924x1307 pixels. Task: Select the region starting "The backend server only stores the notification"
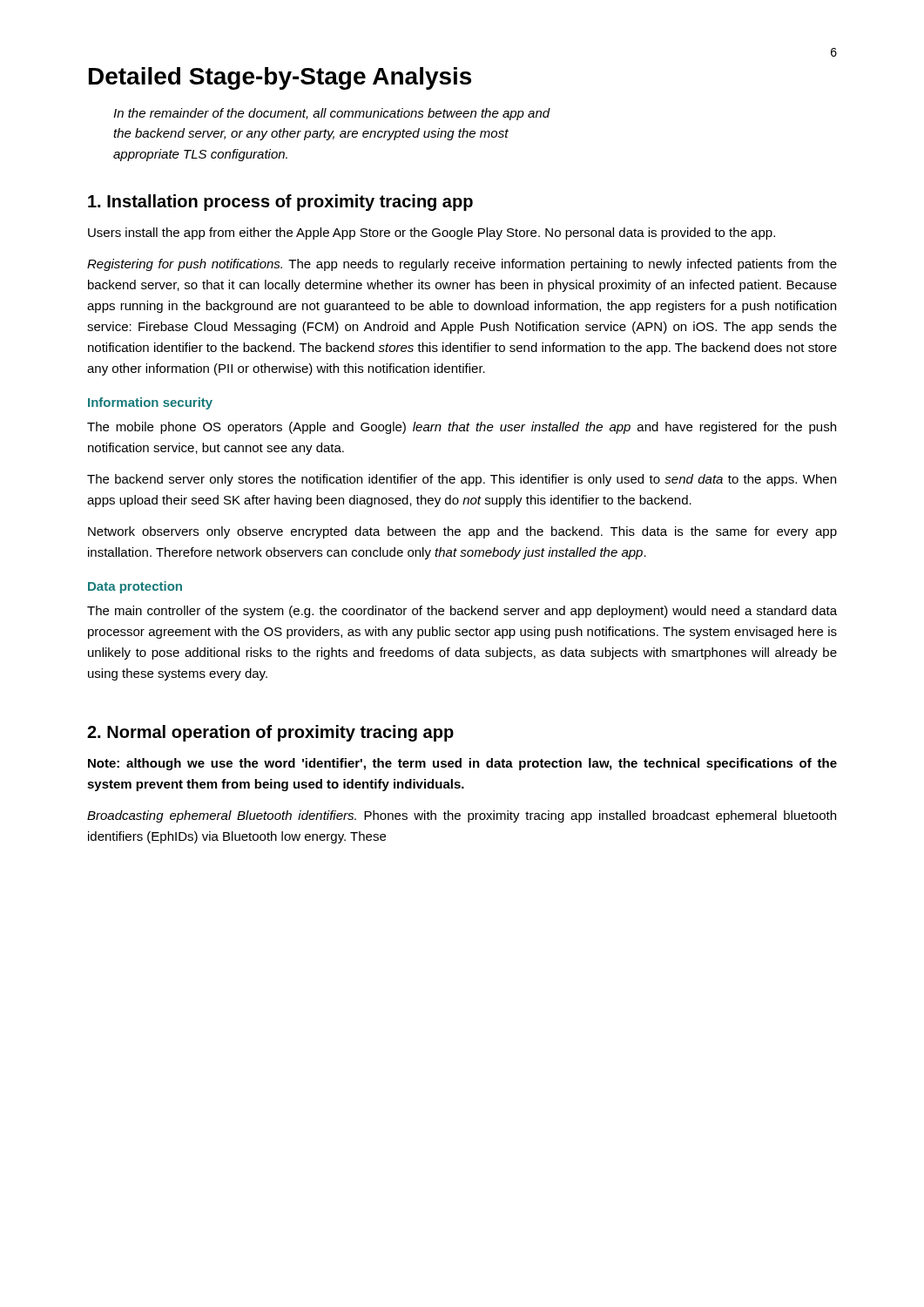point(462,489)
